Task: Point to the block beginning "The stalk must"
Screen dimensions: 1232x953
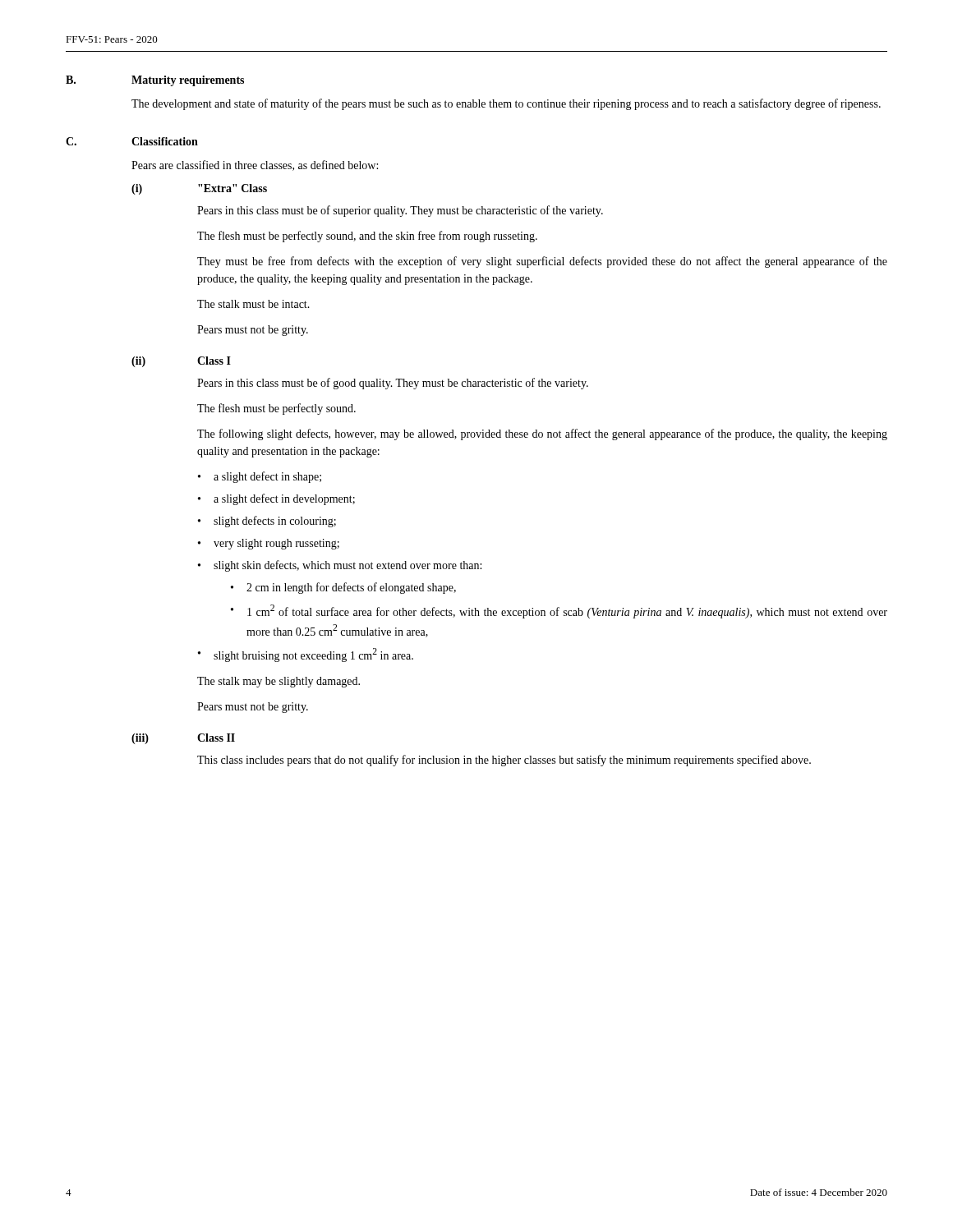Action: click(x=254, y=304)
